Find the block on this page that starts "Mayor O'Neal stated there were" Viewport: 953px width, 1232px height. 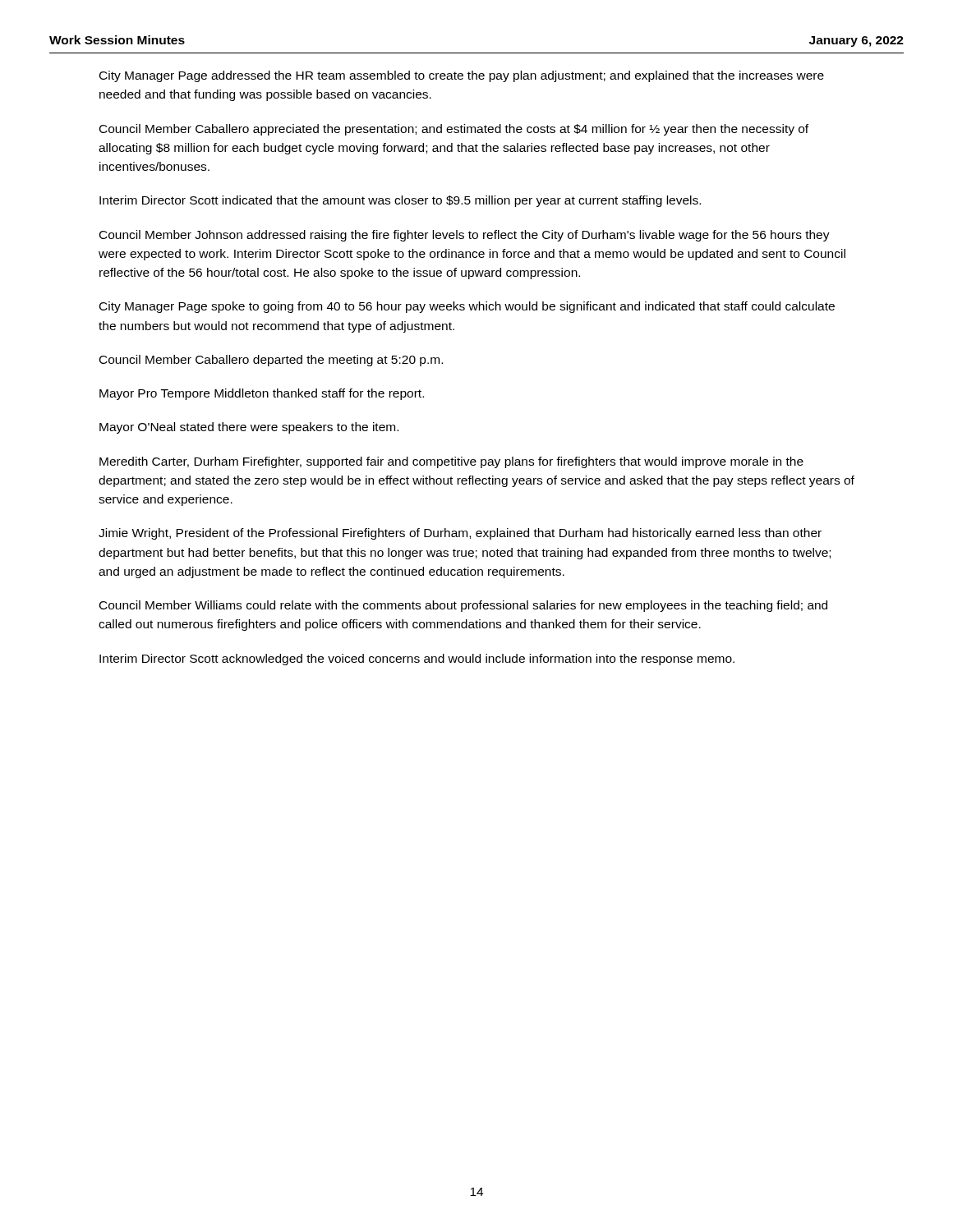point(249,427)
